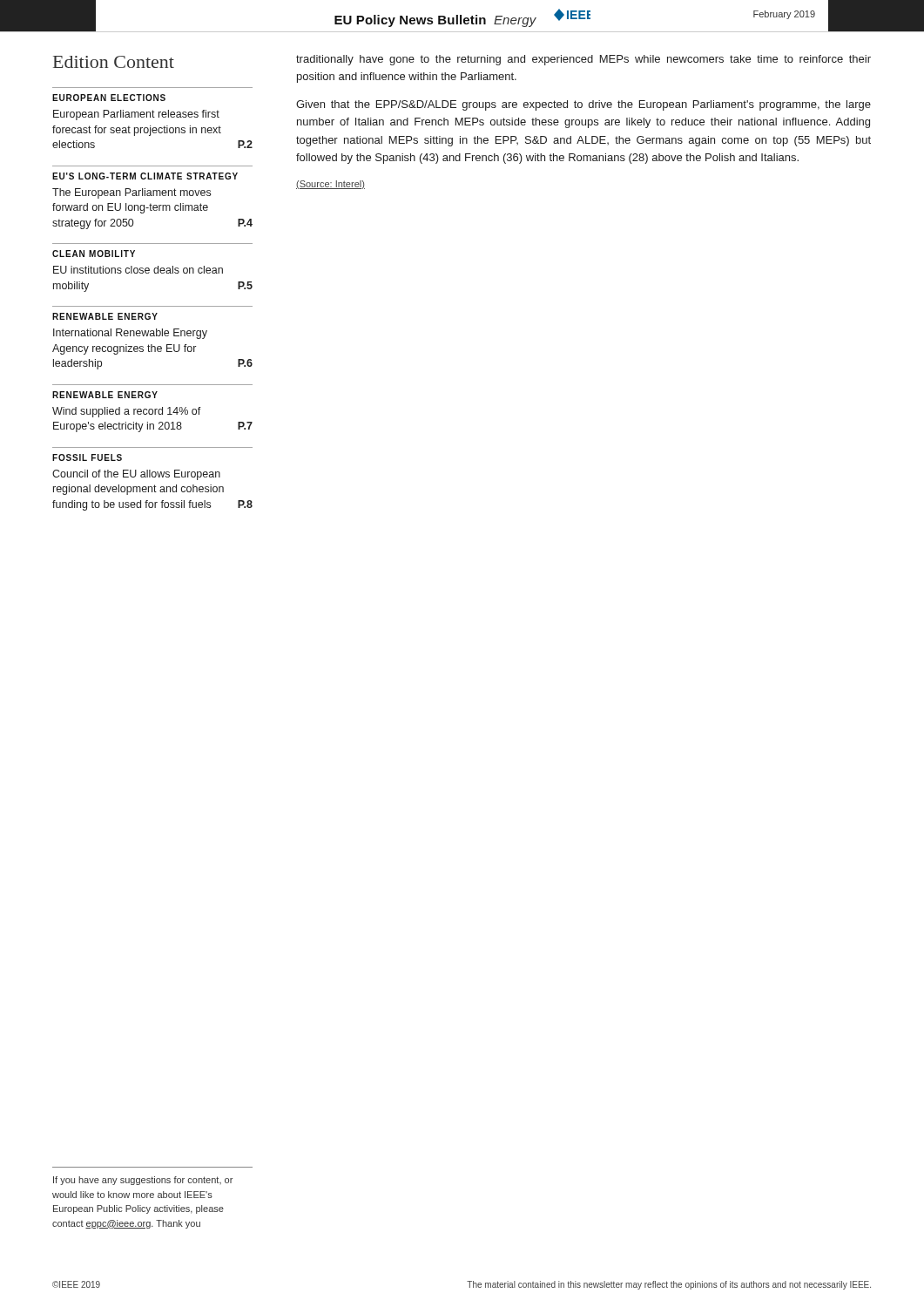Select the title
The height and width of the screenshot is (1307, 924).
[x=113, y=61]
